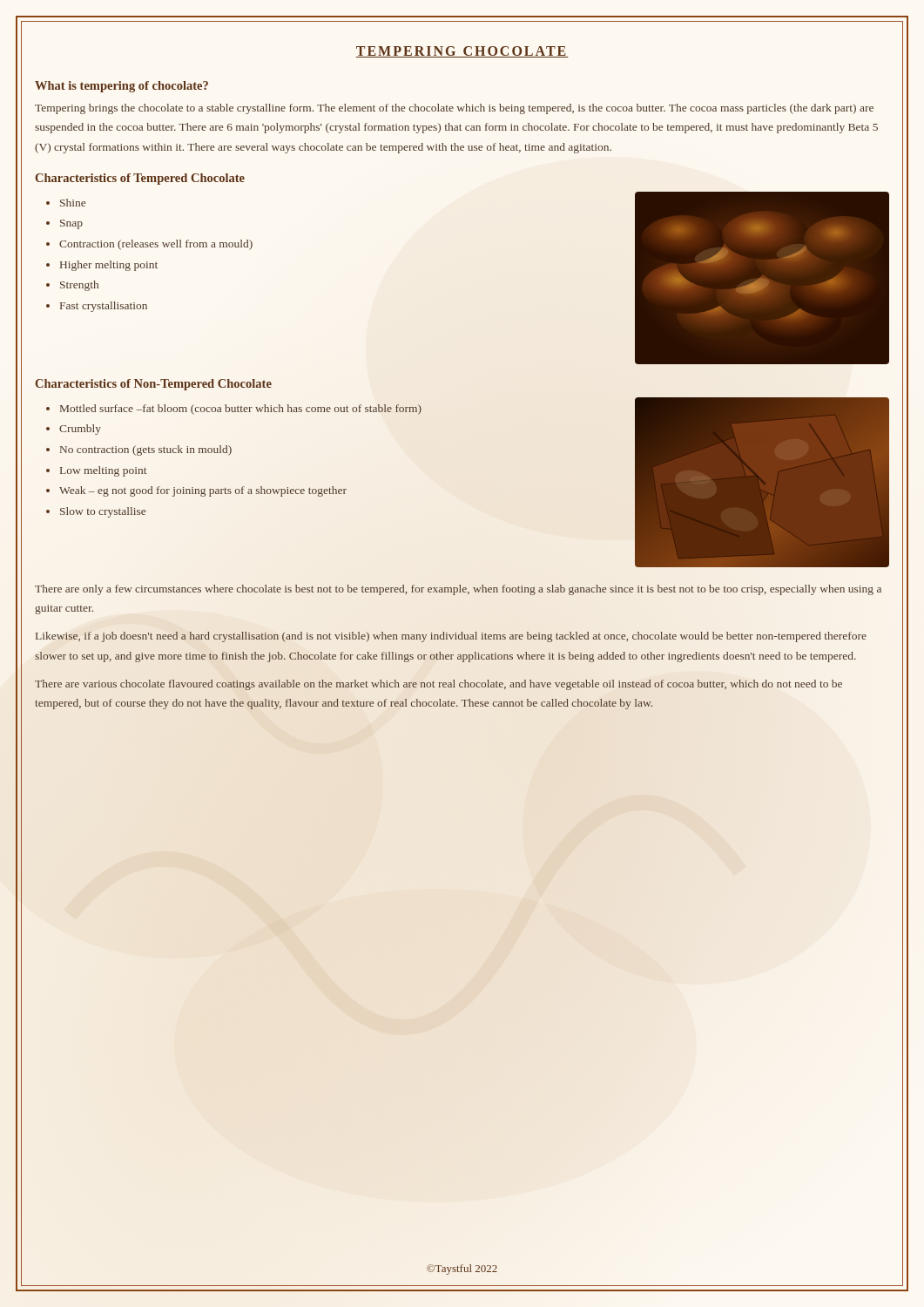This screenshot has width=924, height=1307.
Task: Locate the text block starting "What is tempering of chocolate?"
Action: coord(122,85)
